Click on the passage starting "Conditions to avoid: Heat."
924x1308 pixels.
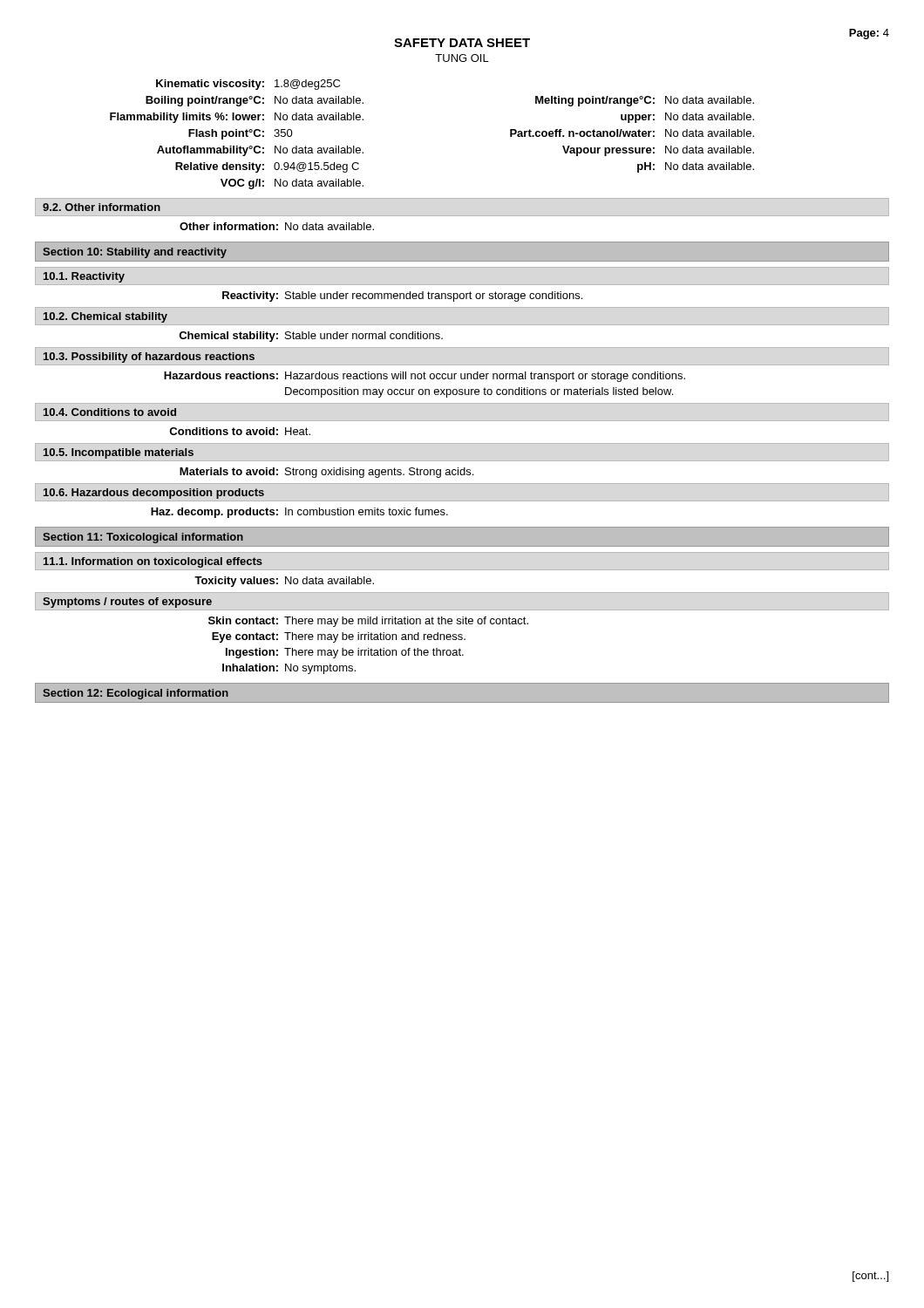[x=462, y=431]
